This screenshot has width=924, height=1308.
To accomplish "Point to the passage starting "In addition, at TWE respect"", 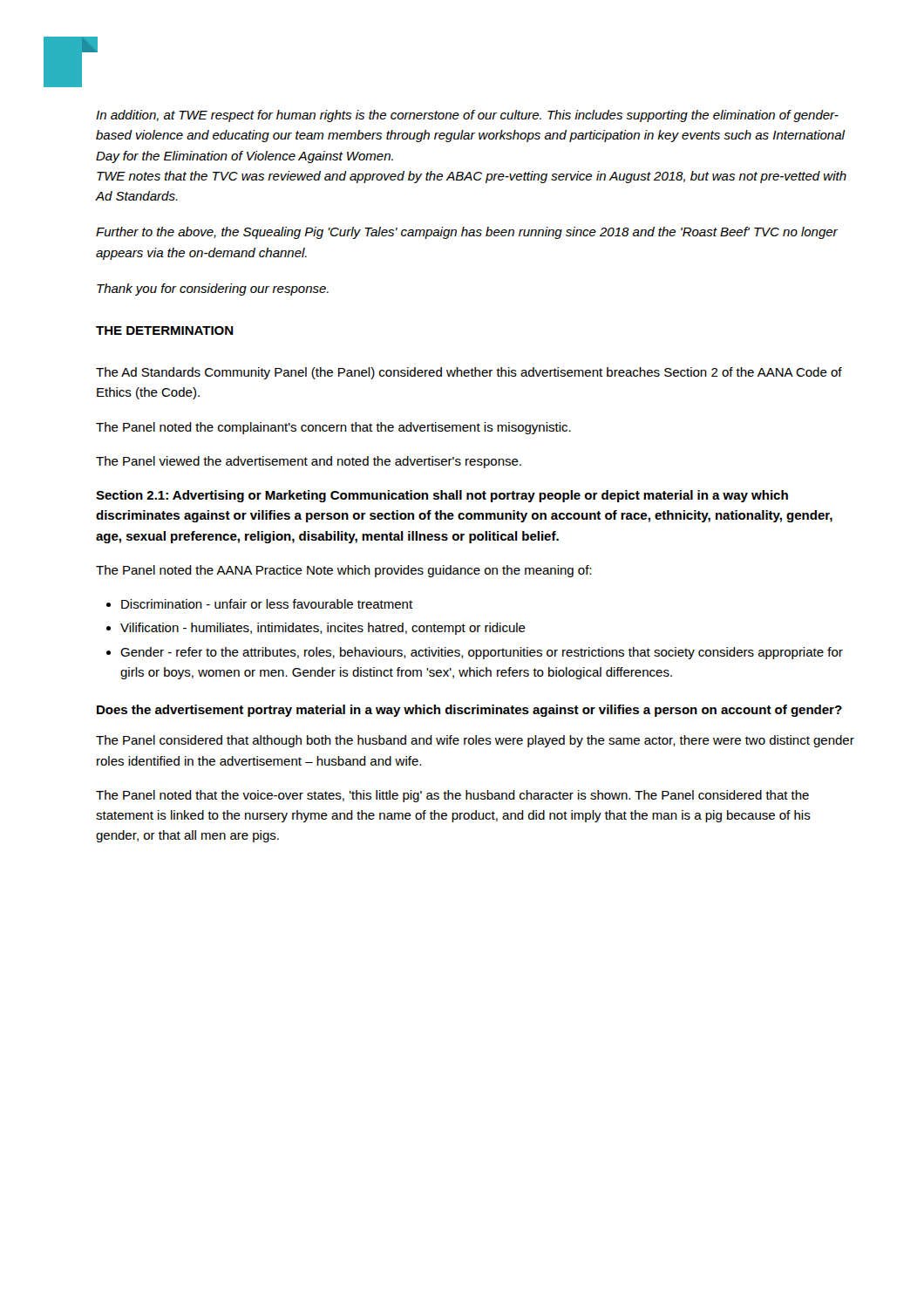I will click(467, 116).
